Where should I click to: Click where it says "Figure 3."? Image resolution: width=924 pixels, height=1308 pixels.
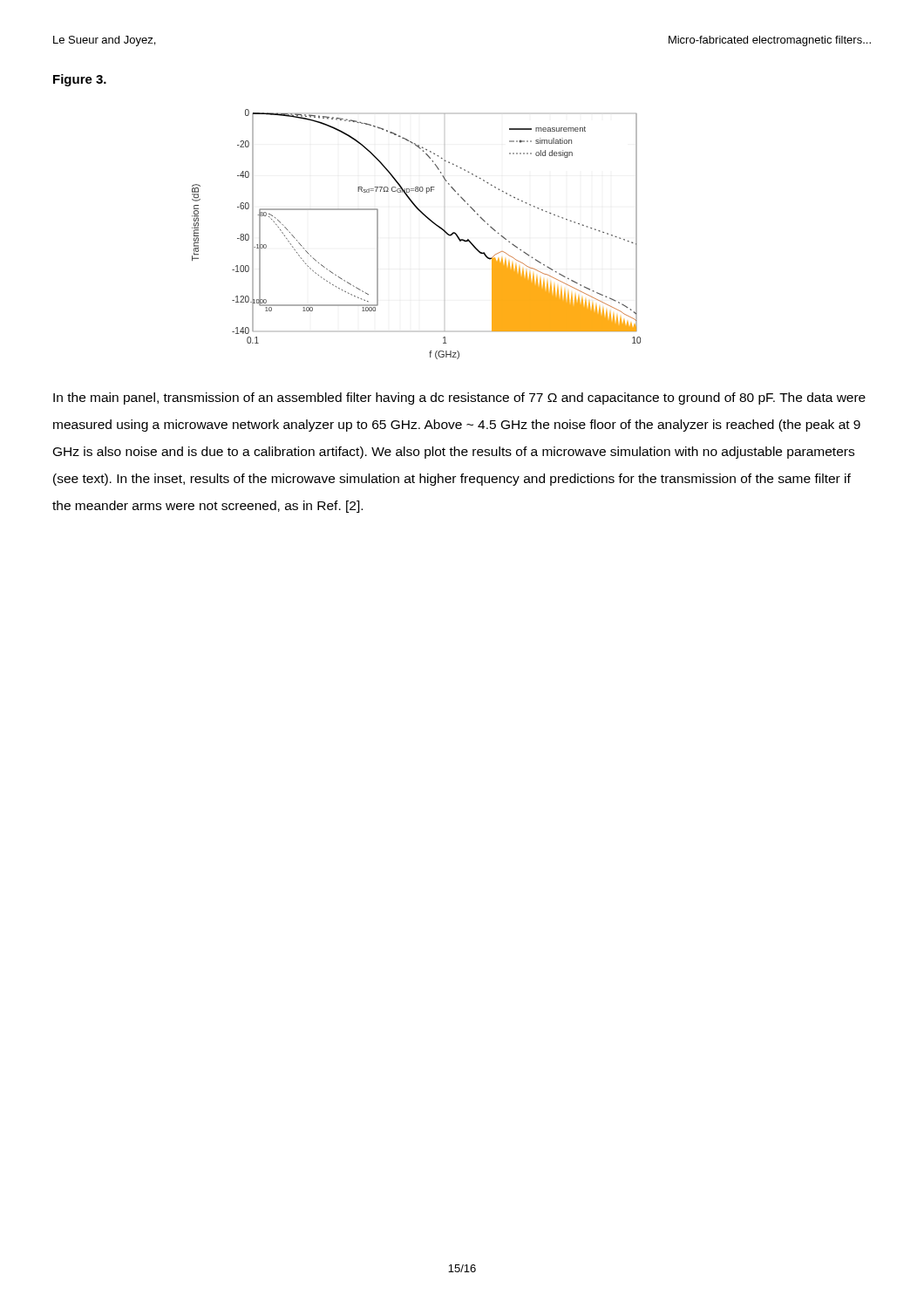coord(80,79)
